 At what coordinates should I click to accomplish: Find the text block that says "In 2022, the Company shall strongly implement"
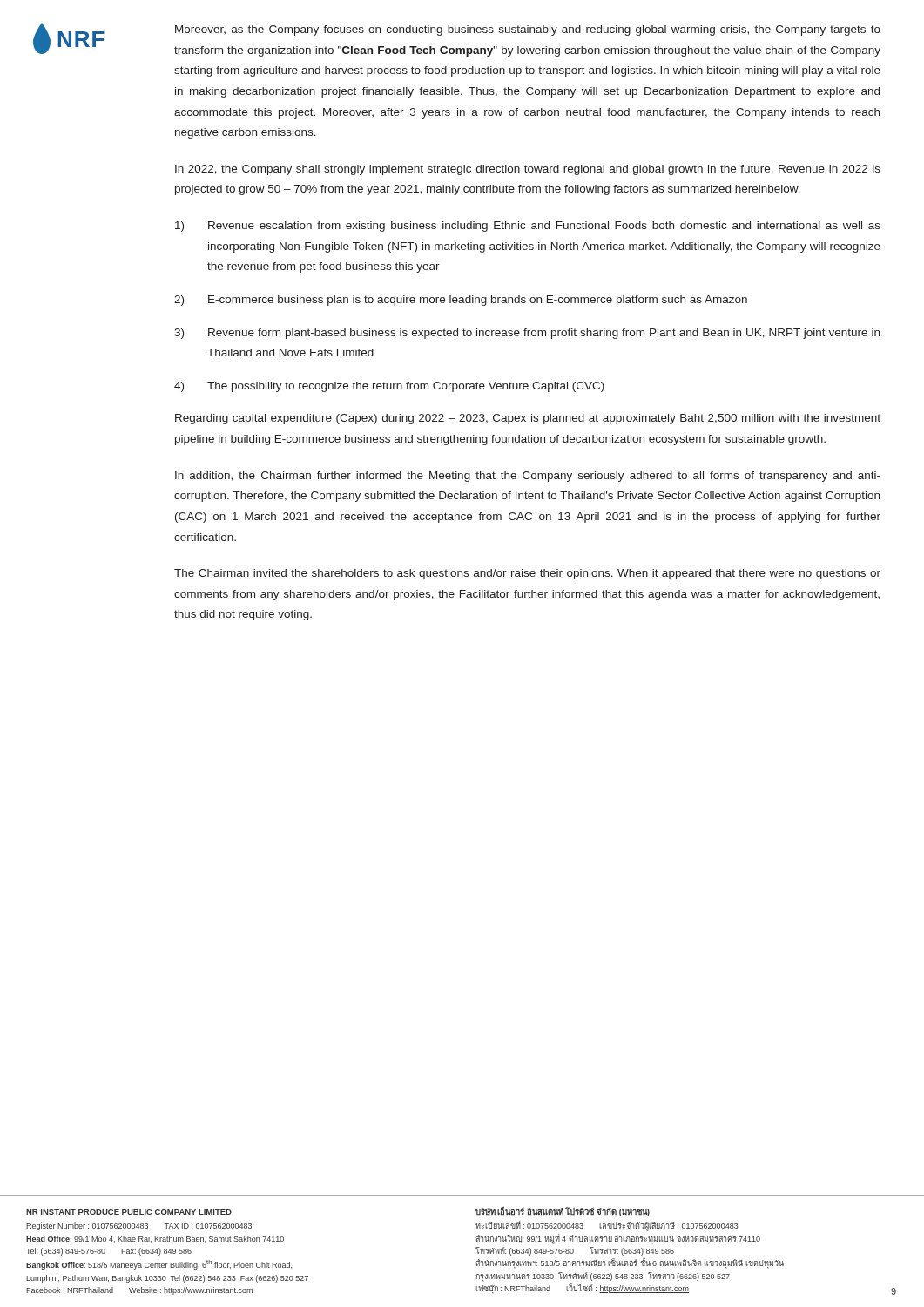point(527,179)
